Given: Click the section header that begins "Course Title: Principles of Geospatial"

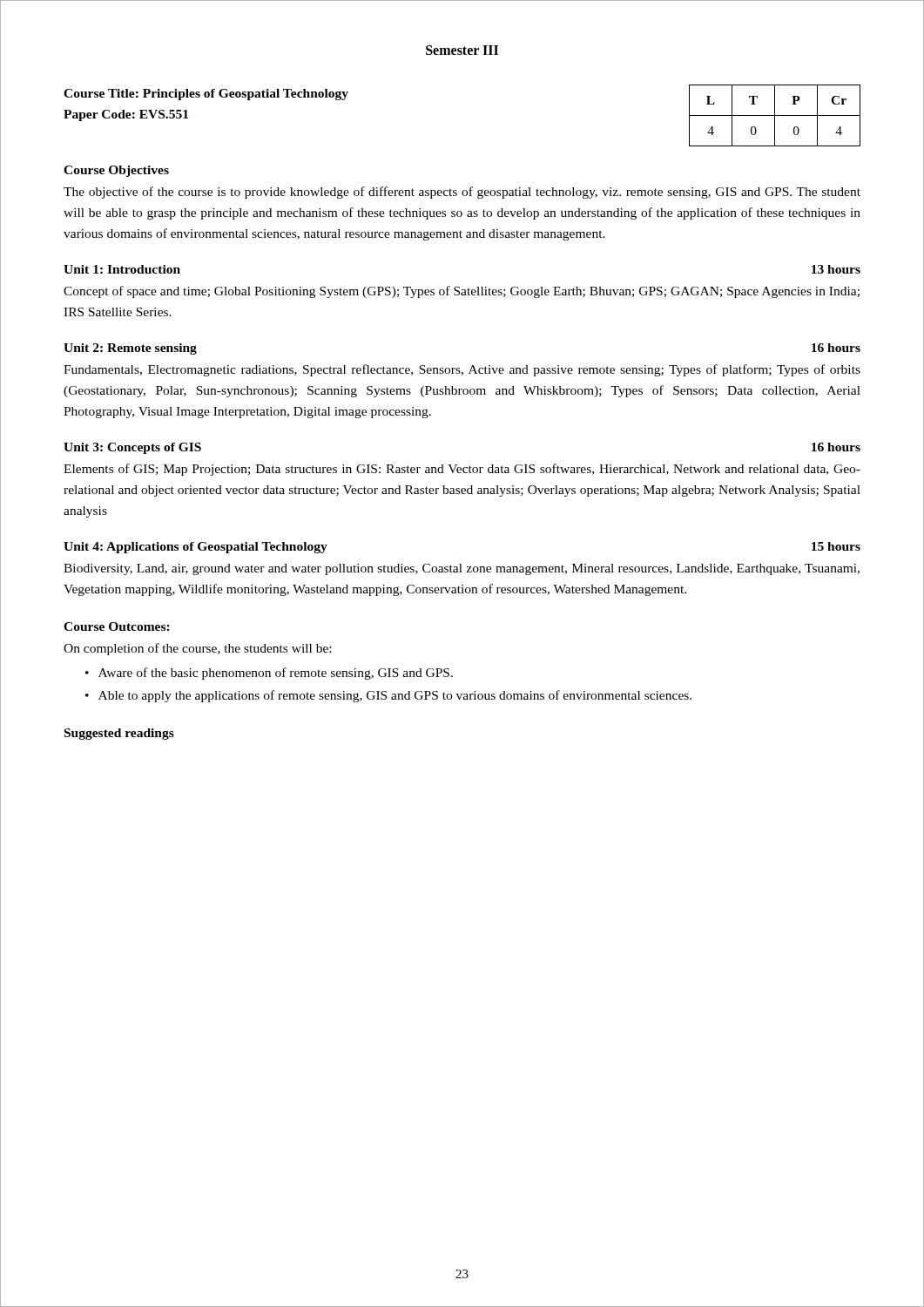Looking at the screenshot, I should click(x=206, y=103).
